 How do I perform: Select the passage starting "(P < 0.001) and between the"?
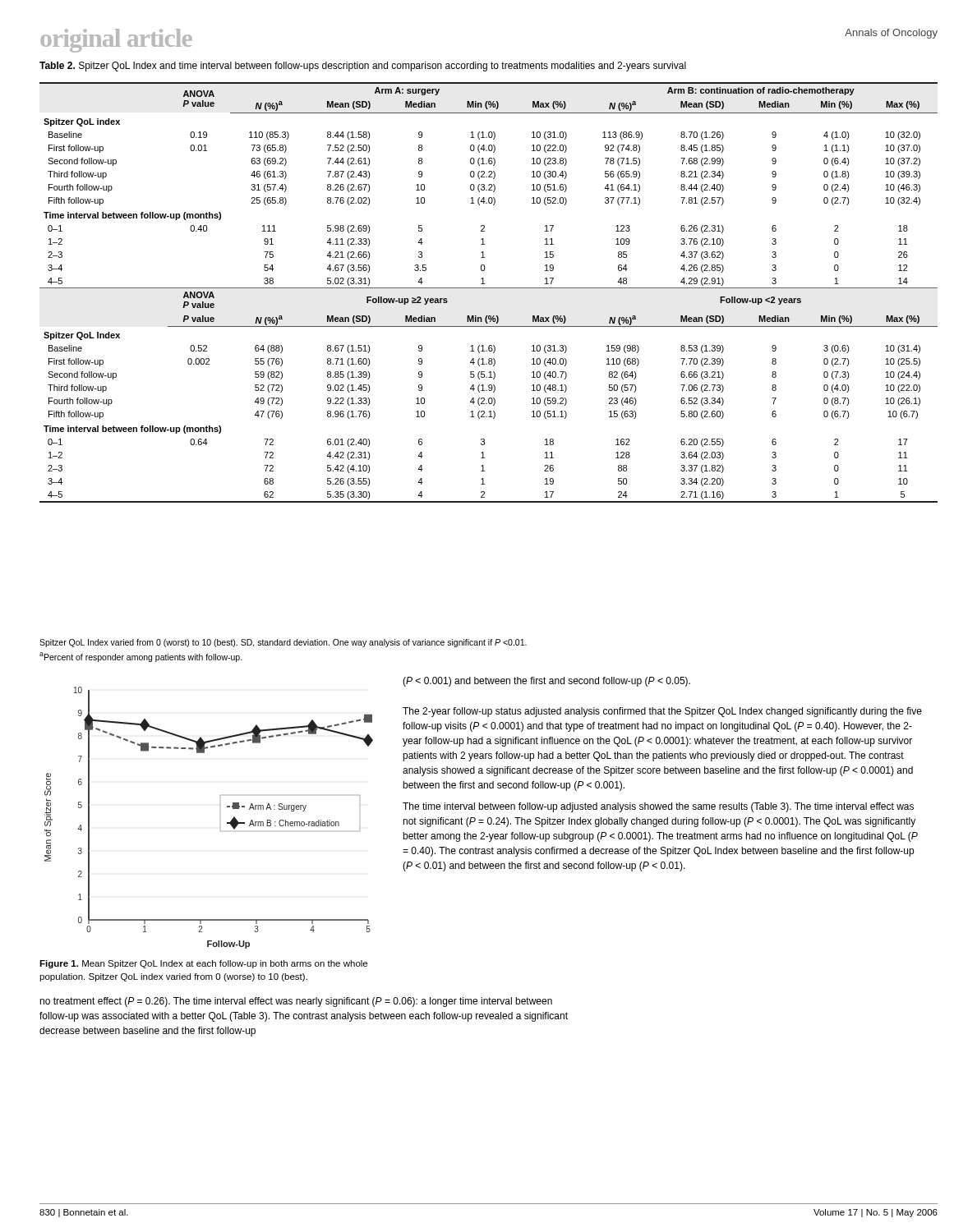547,681
